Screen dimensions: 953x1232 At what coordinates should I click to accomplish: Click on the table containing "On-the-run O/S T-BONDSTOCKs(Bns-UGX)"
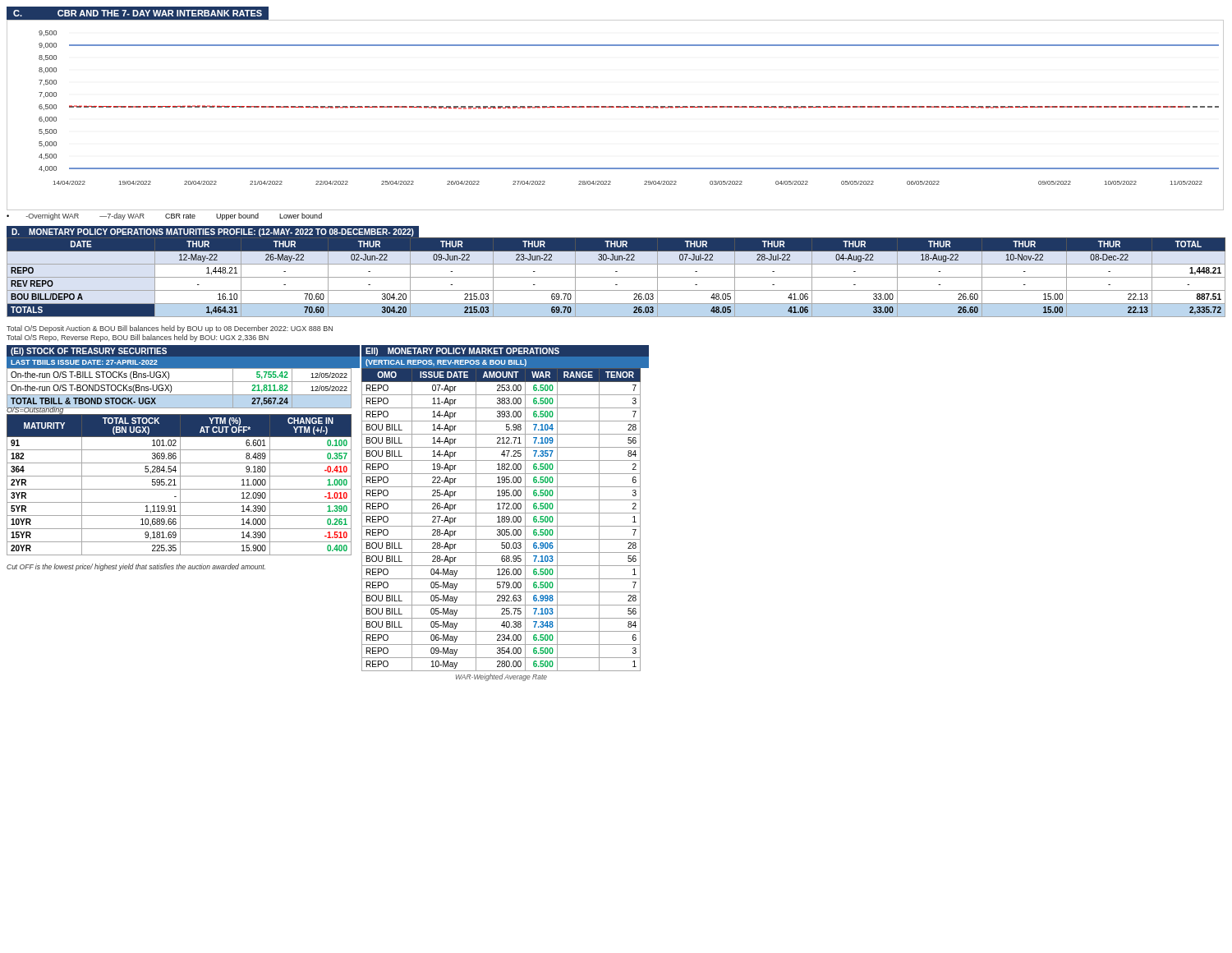[x=179, y=388]
